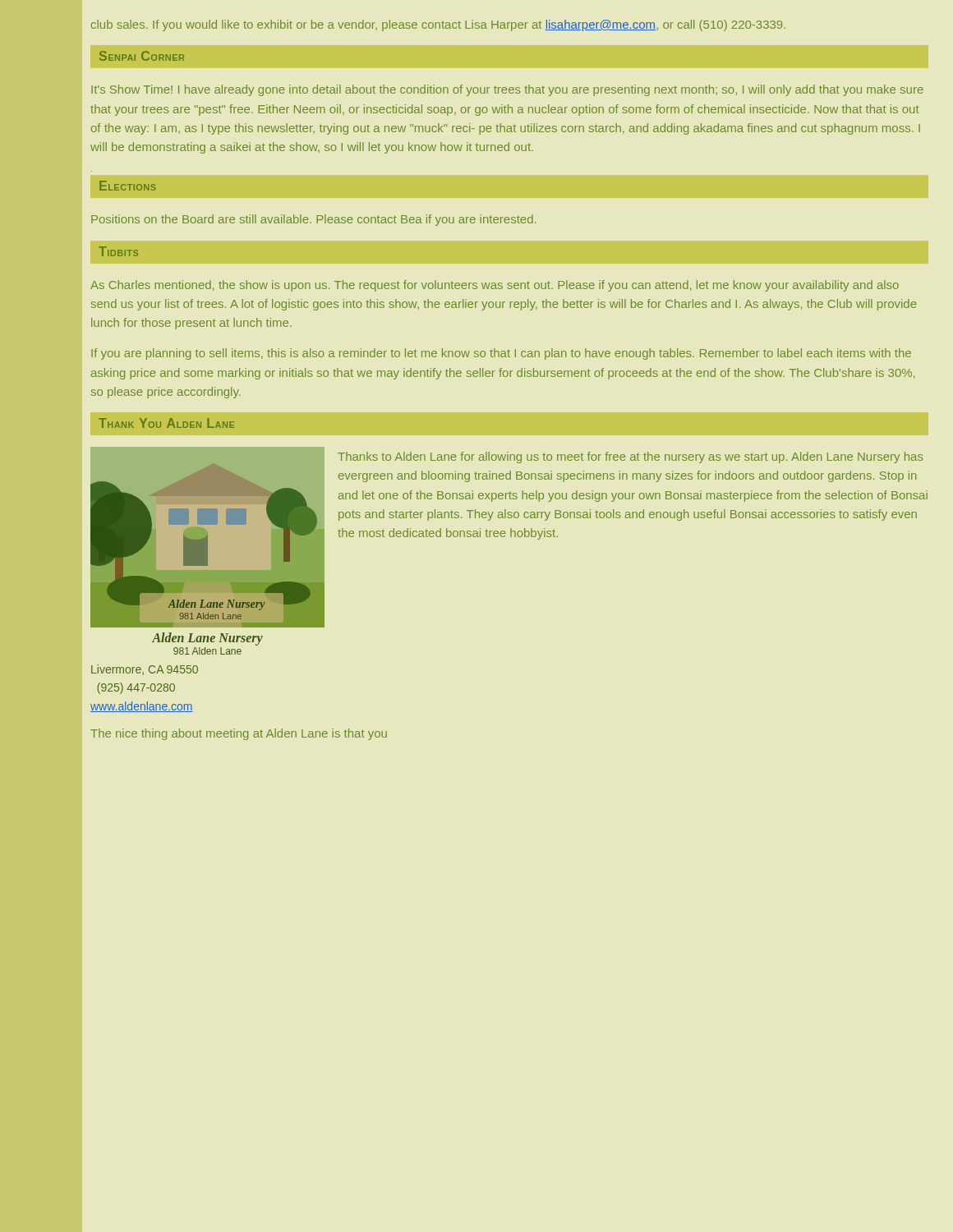Point to the block beginning "It's Show Time! I have already gone into"

pyautogui.click(x=507, y=118)
